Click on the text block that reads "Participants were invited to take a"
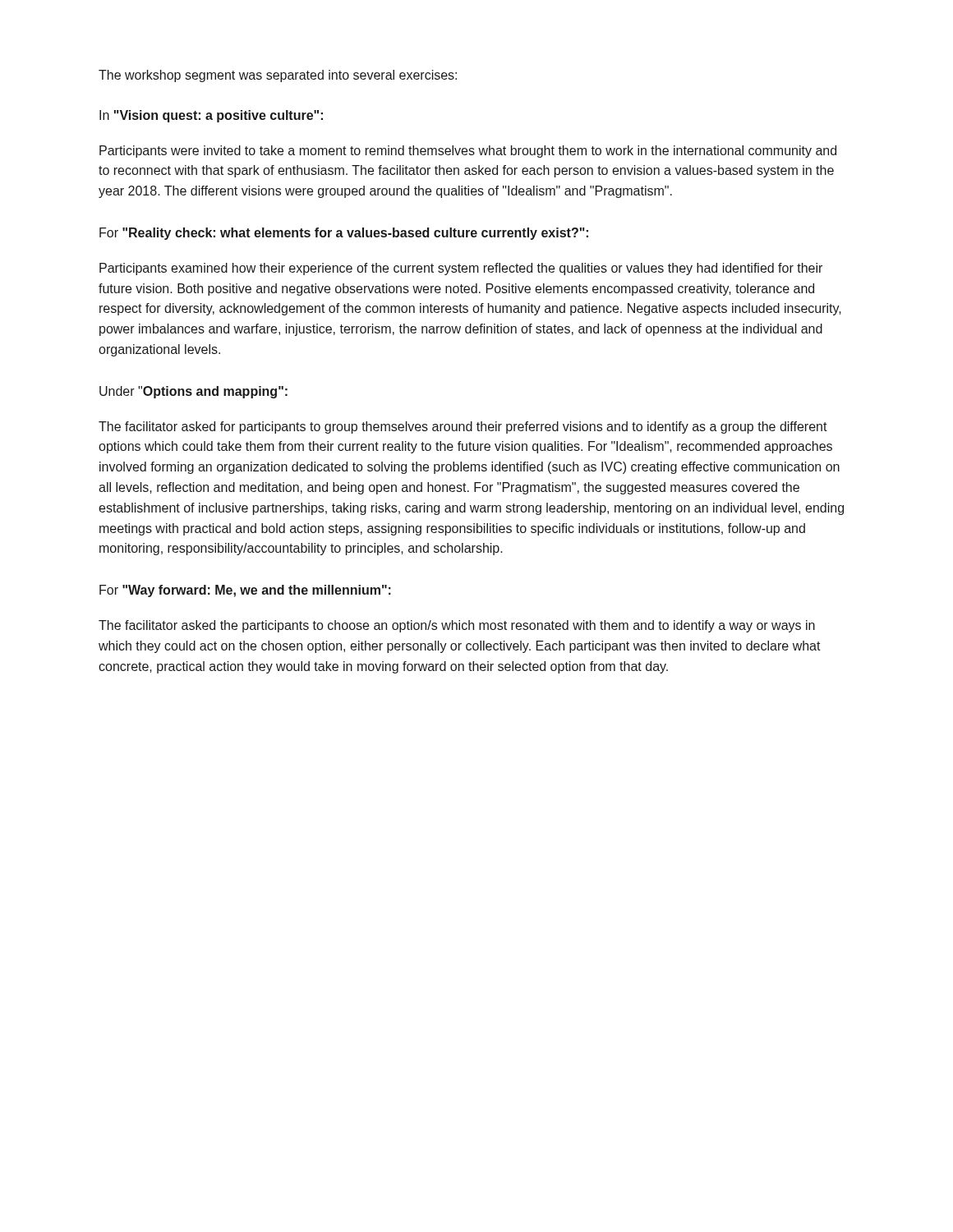953x1232 pixels. pyautogui.click(x=468, y=171)
